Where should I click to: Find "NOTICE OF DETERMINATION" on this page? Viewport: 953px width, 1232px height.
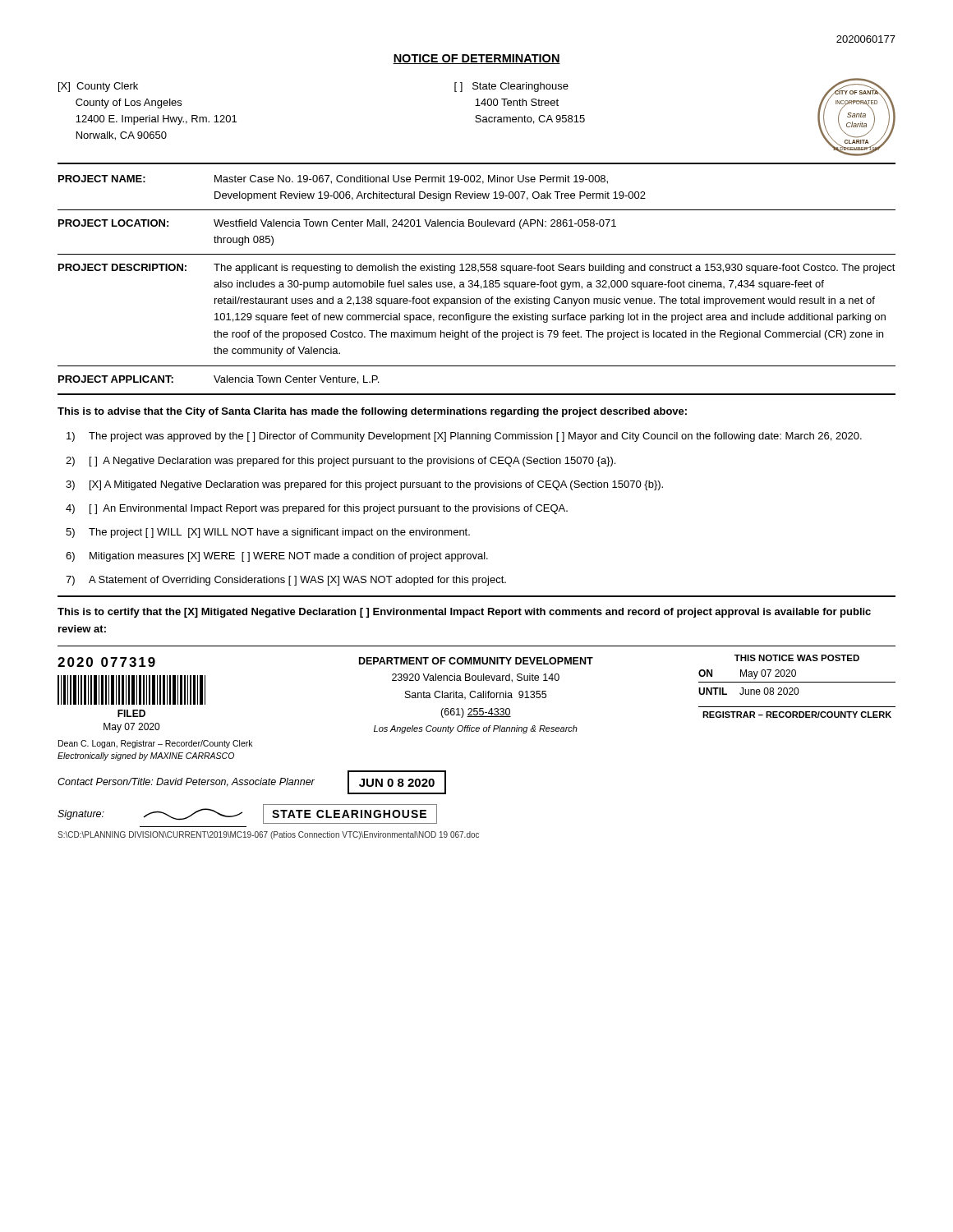pyautogui.click(x=476, y=58)
